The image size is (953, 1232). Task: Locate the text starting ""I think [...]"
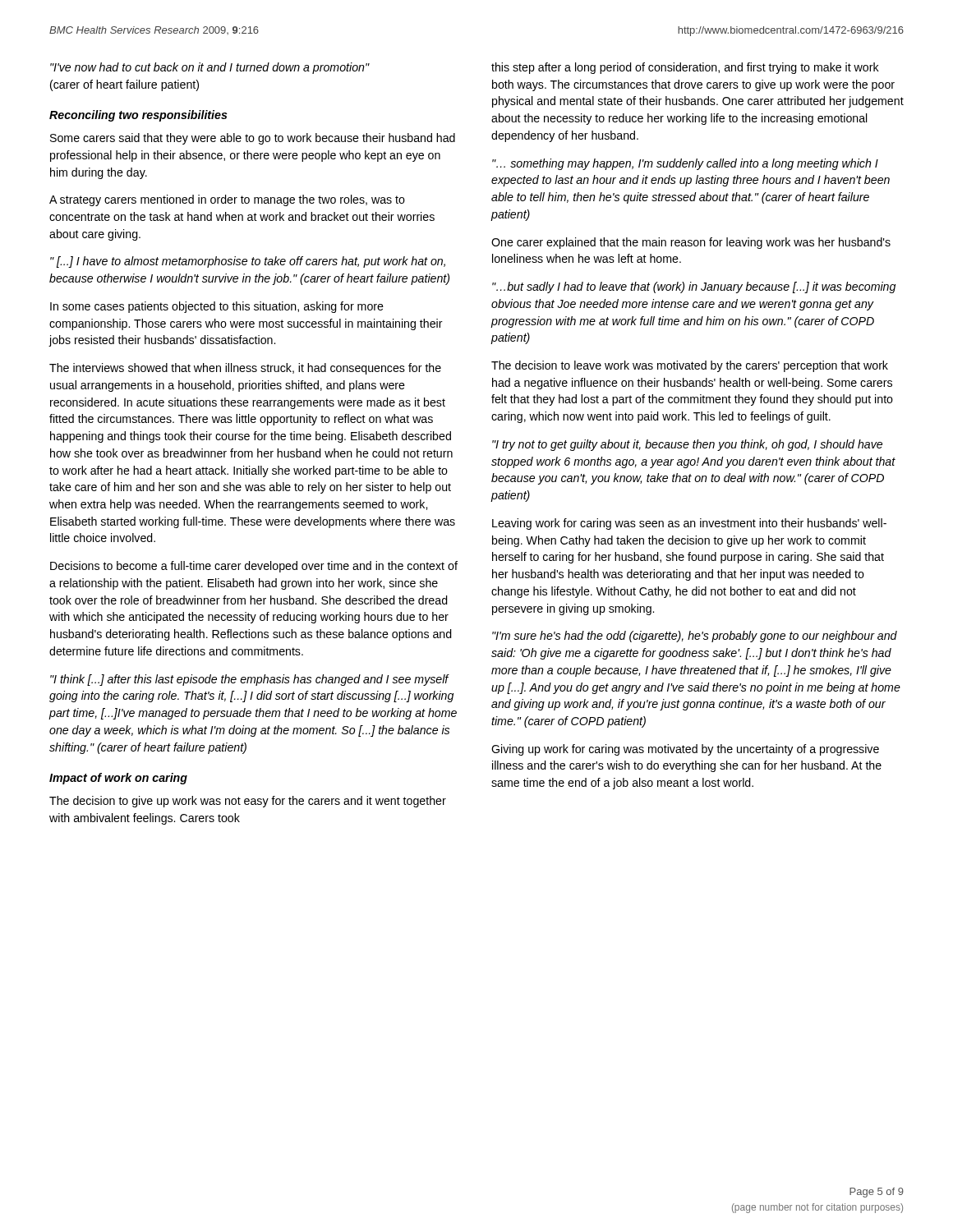[x=253, y=713]
